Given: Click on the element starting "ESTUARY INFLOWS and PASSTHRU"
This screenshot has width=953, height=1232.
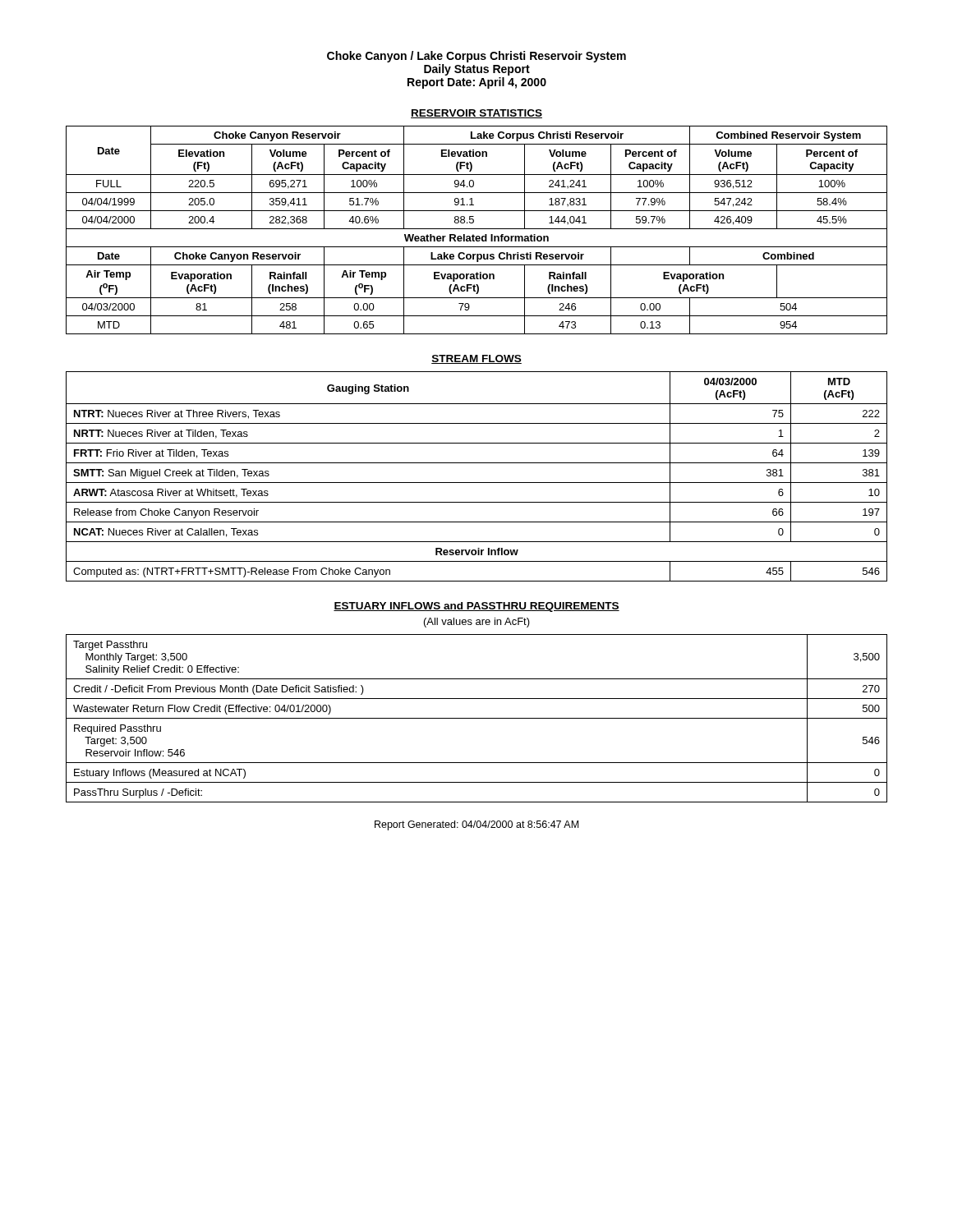Looking at the screenshot, I should tap(476, 606).
